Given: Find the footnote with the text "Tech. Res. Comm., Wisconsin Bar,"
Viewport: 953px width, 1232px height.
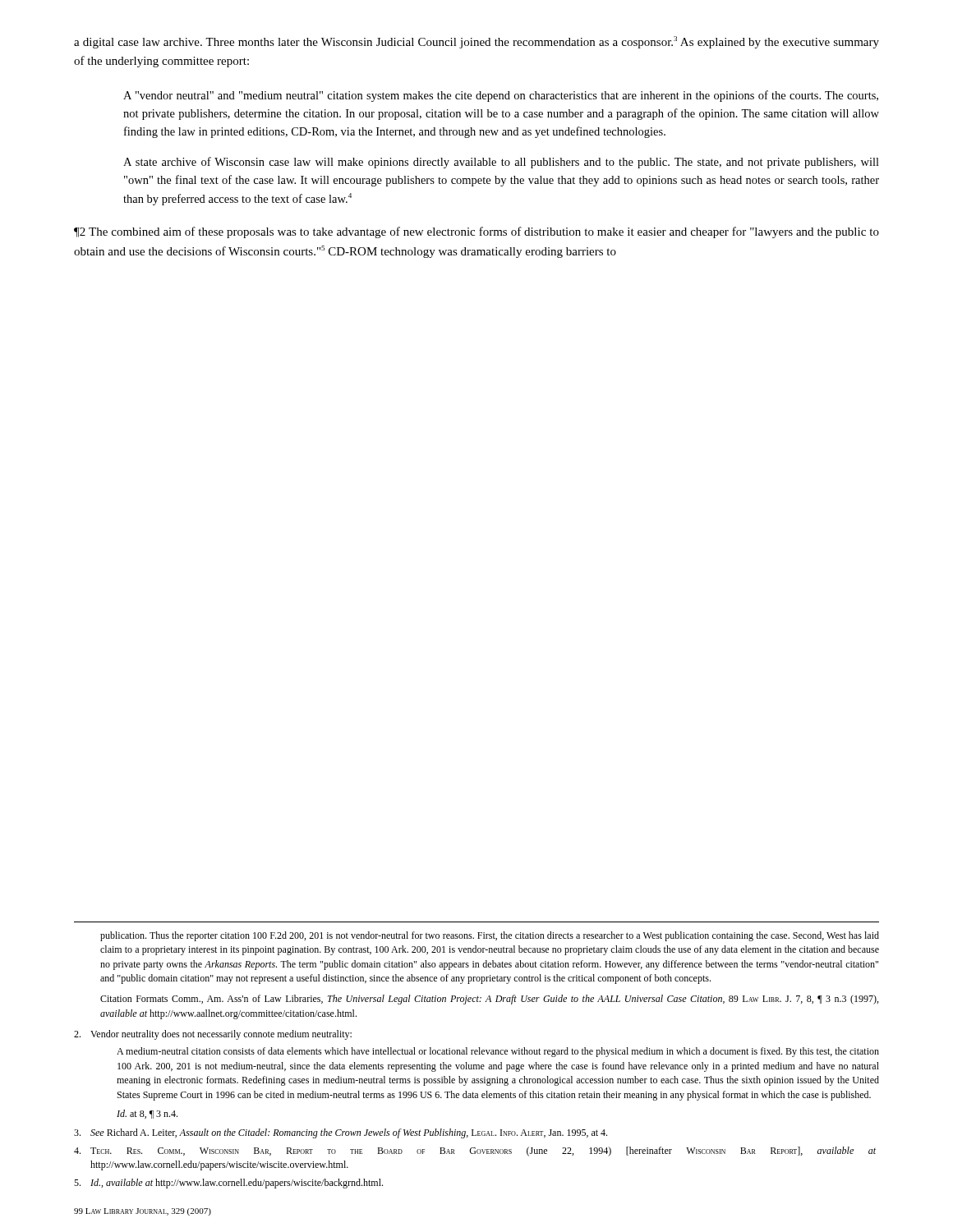Looking at the screenshot, I should (475, 1158).
